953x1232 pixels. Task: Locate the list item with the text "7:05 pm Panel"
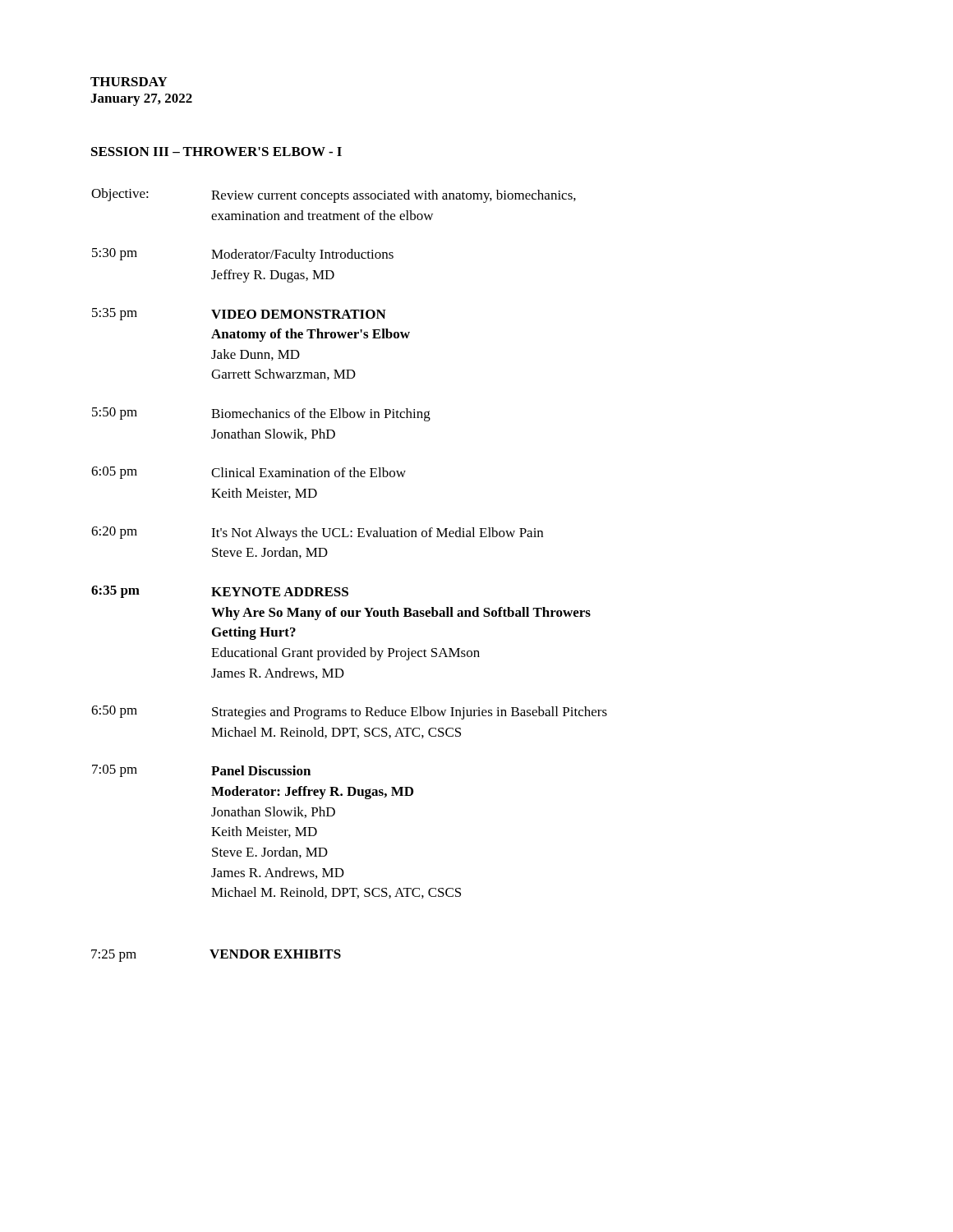[276, 832]
